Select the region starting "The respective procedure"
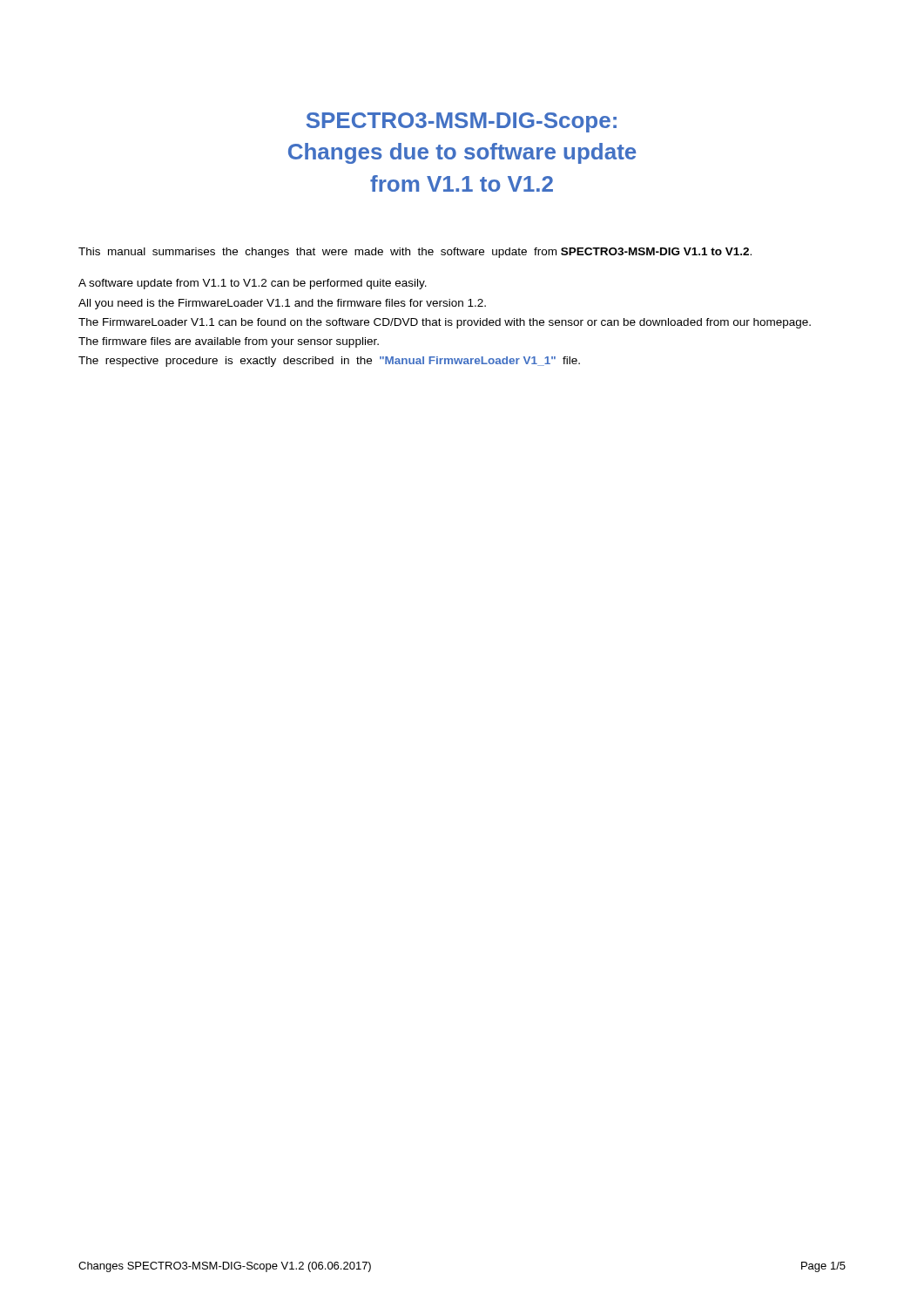 point(330,361)
